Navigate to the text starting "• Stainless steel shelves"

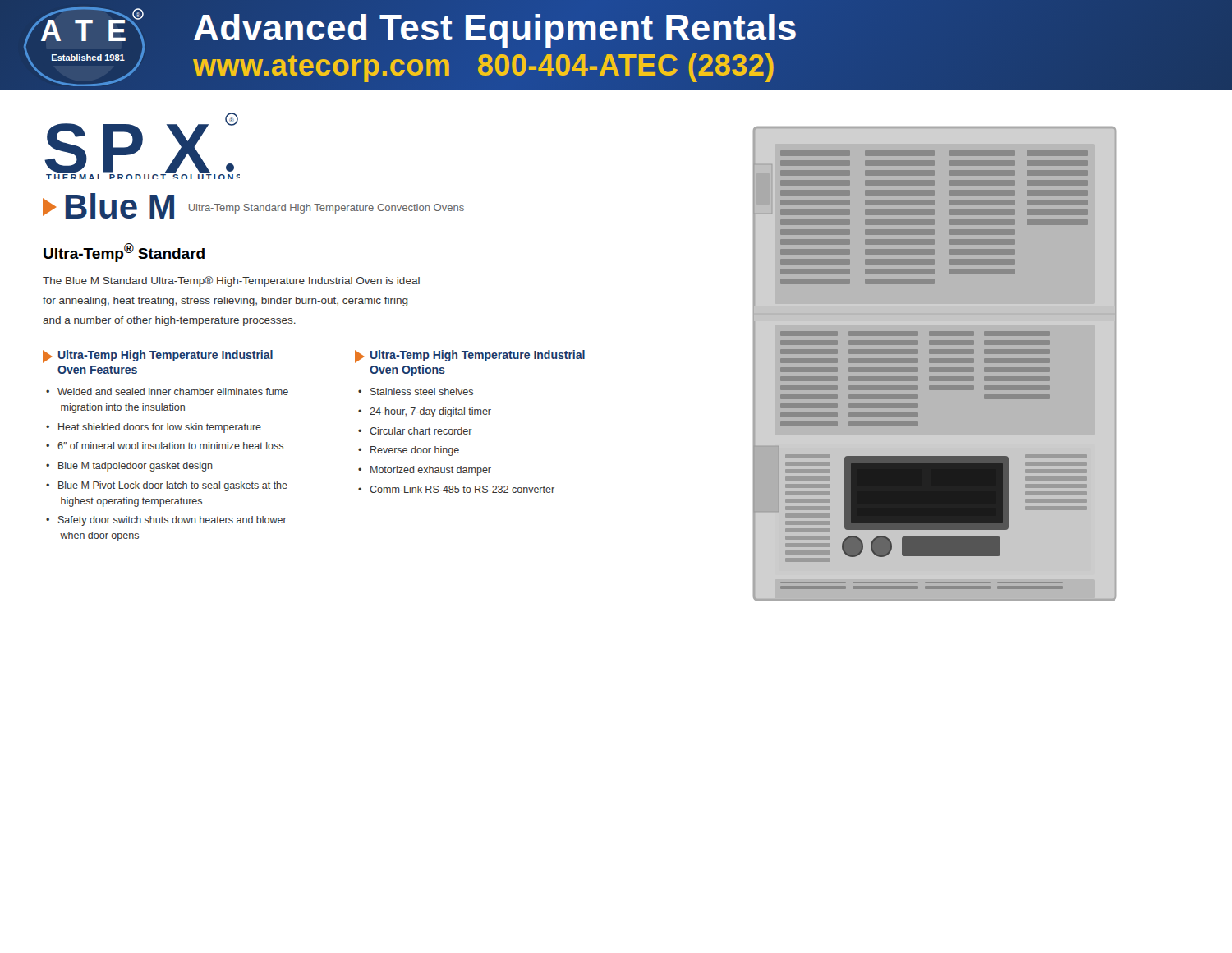[x=416, y=392]
